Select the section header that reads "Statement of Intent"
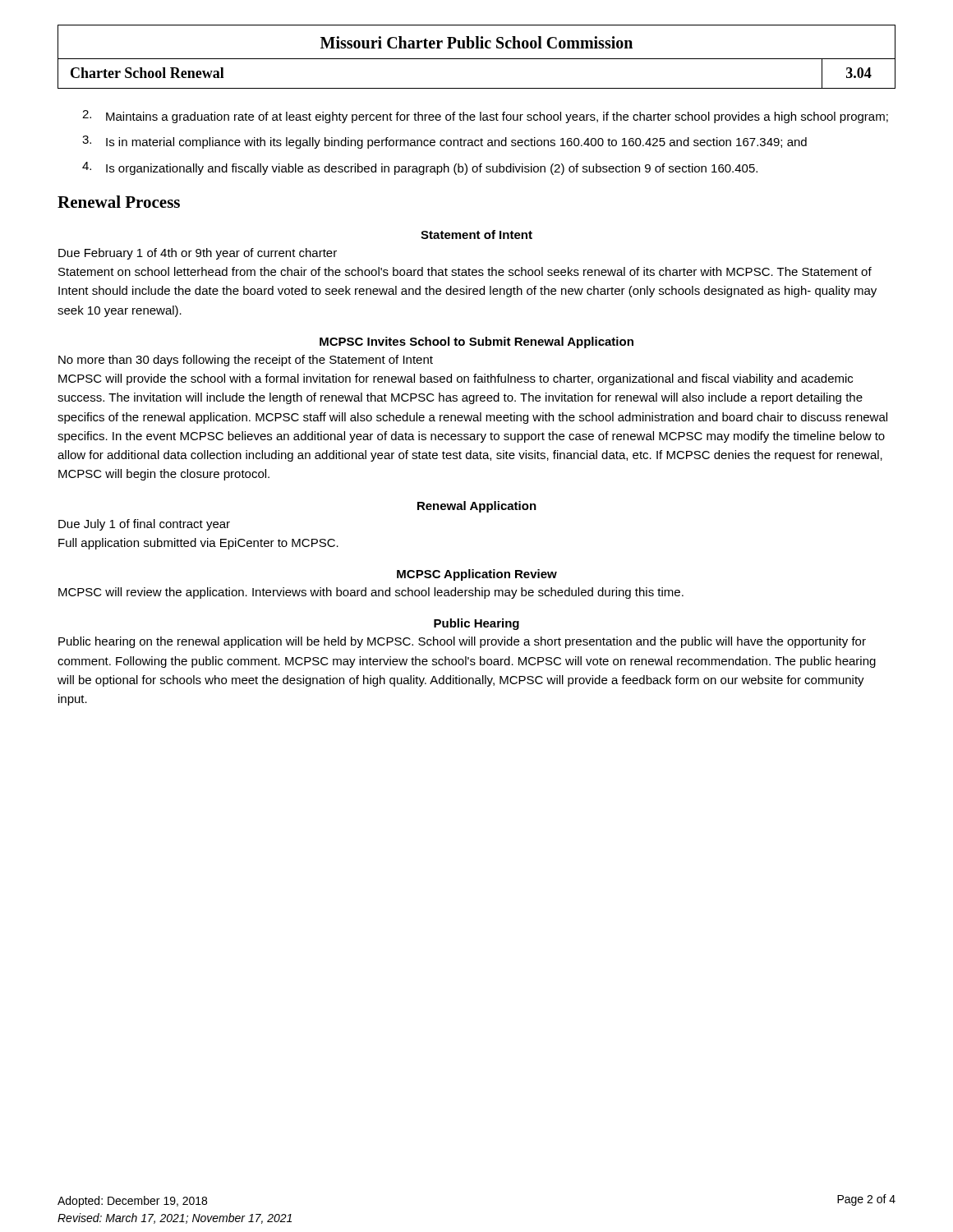This screenshot has height=1232, width=953. pyautogui.click(x=476, y=234)
